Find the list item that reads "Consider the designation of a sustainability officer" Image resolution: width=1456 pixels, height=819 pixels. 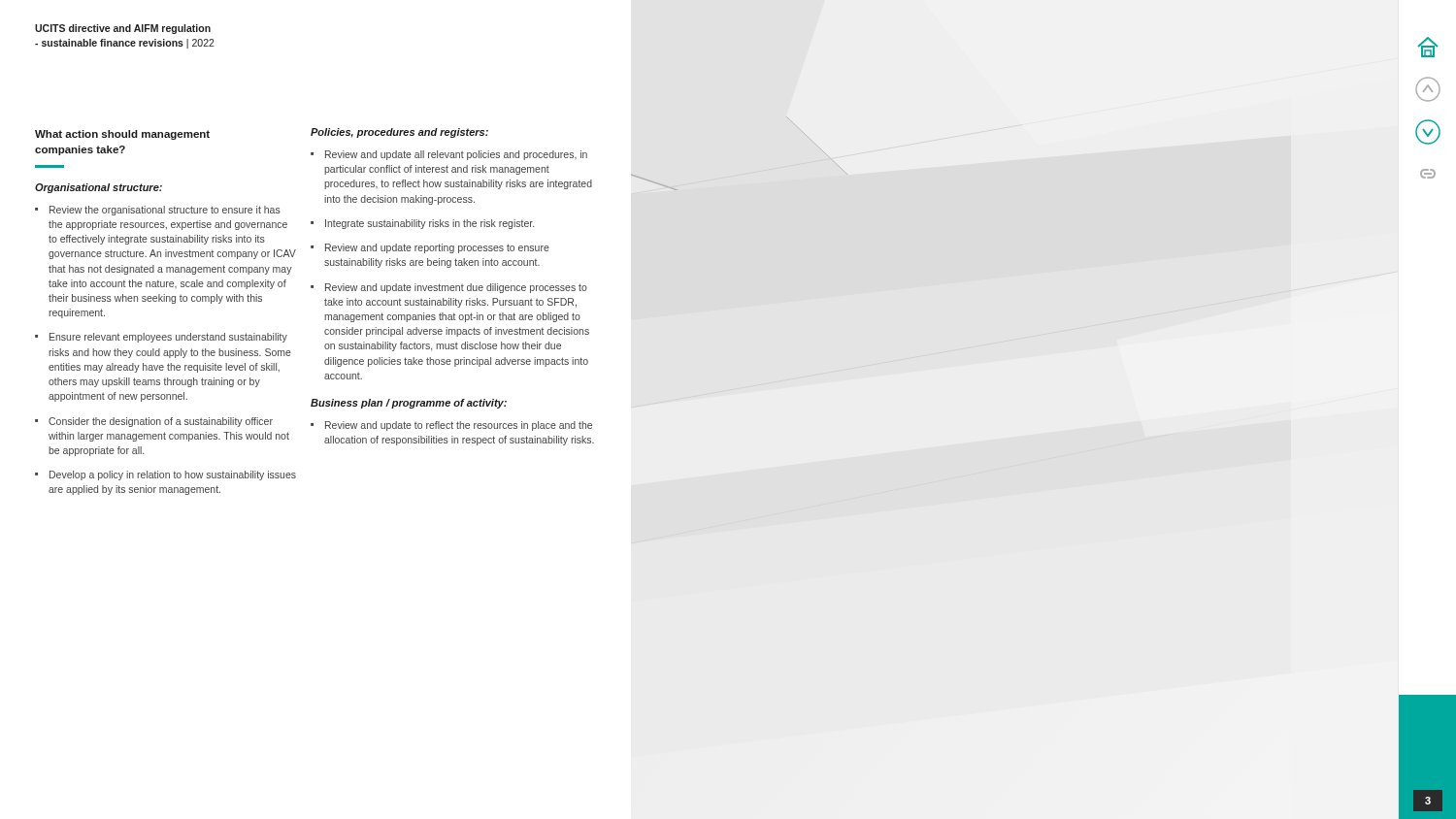tap(169, 435)
